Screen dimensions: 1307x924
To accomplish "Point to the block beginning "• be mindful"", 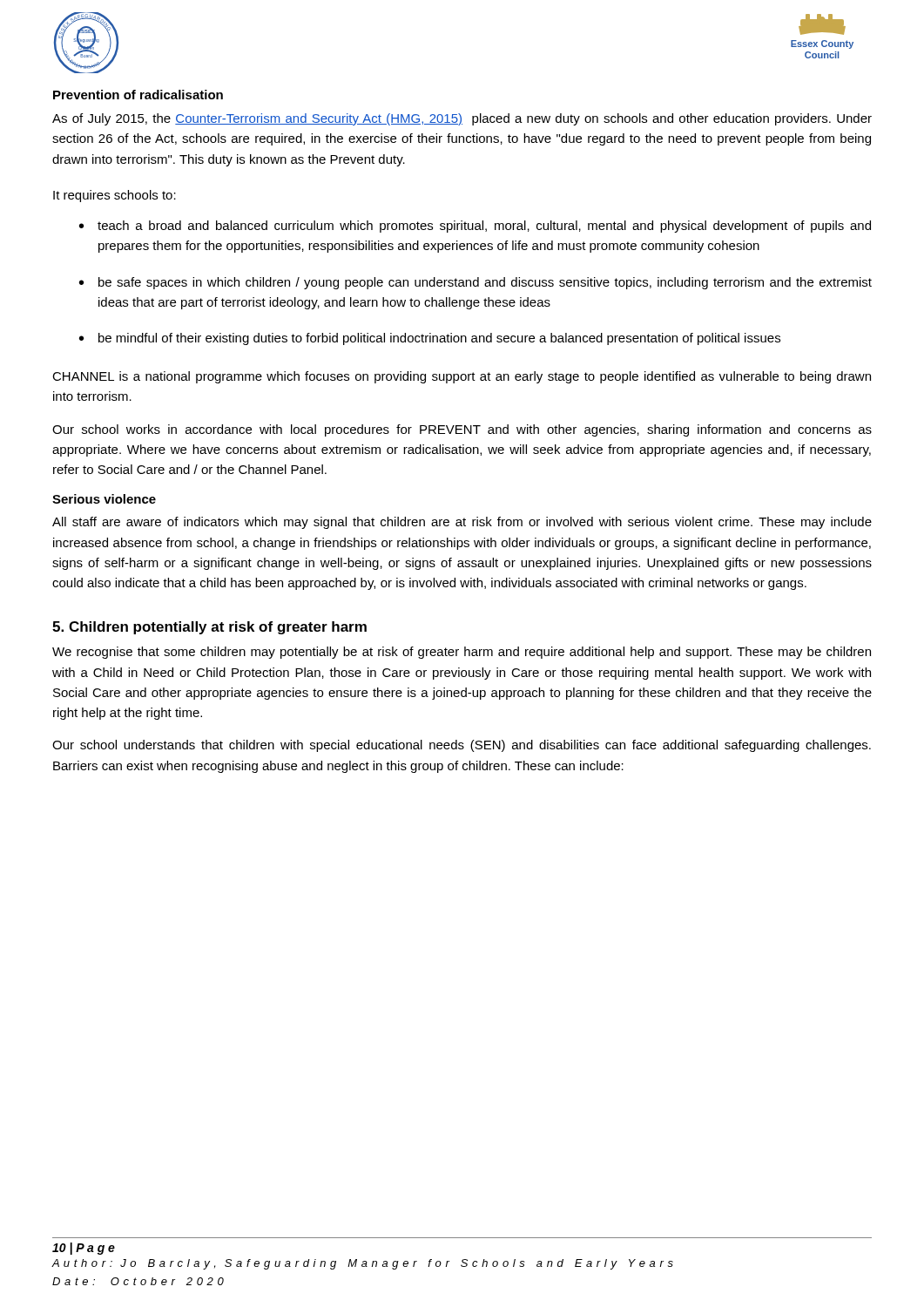I will click(x=430, y=339).
